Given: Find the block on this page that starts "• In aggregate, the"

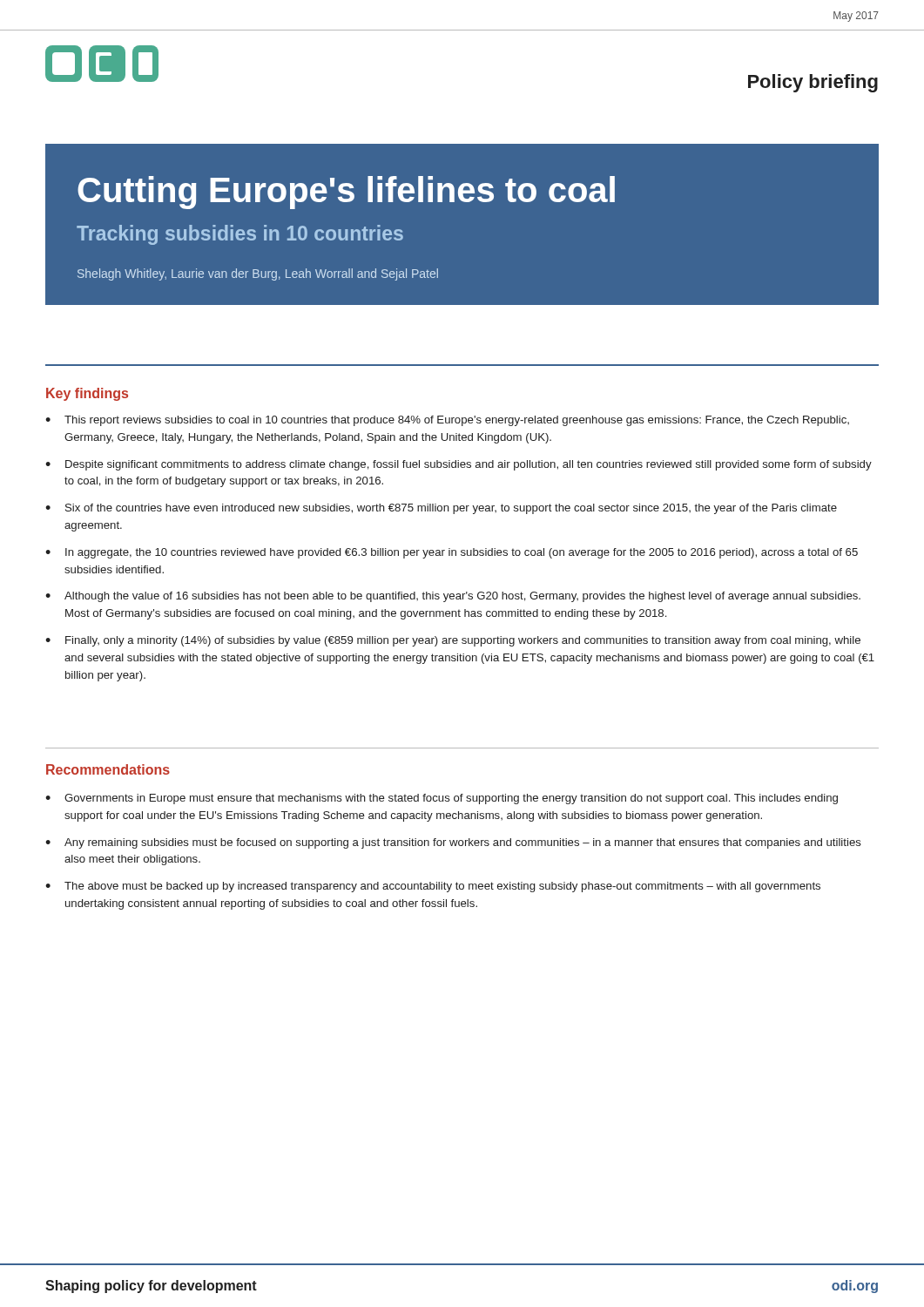Looking at the screenshot, I should point(462,561).
